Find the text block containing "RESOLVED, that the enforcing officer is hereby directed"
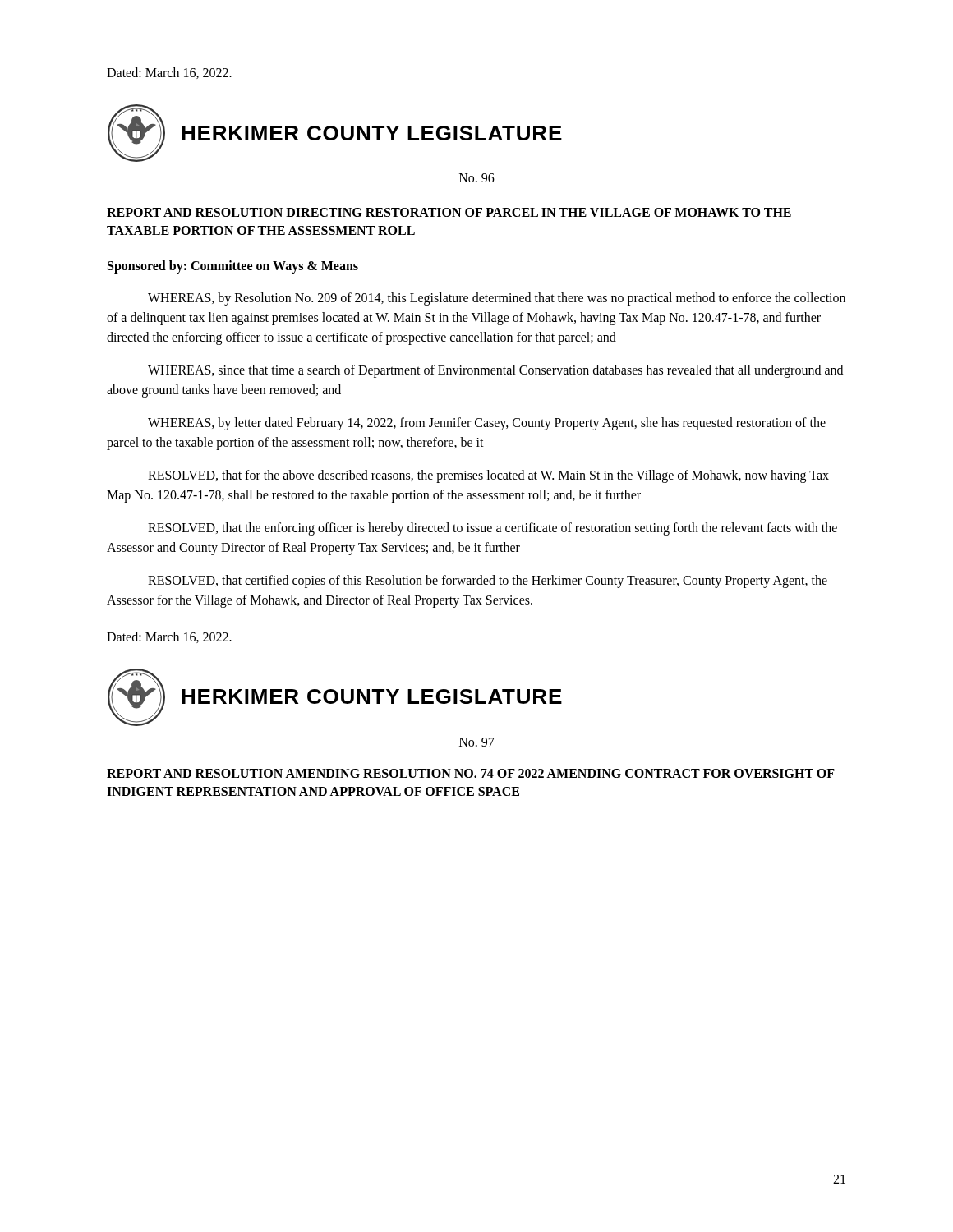This screenshot has width=953, height=1232. 472,537
